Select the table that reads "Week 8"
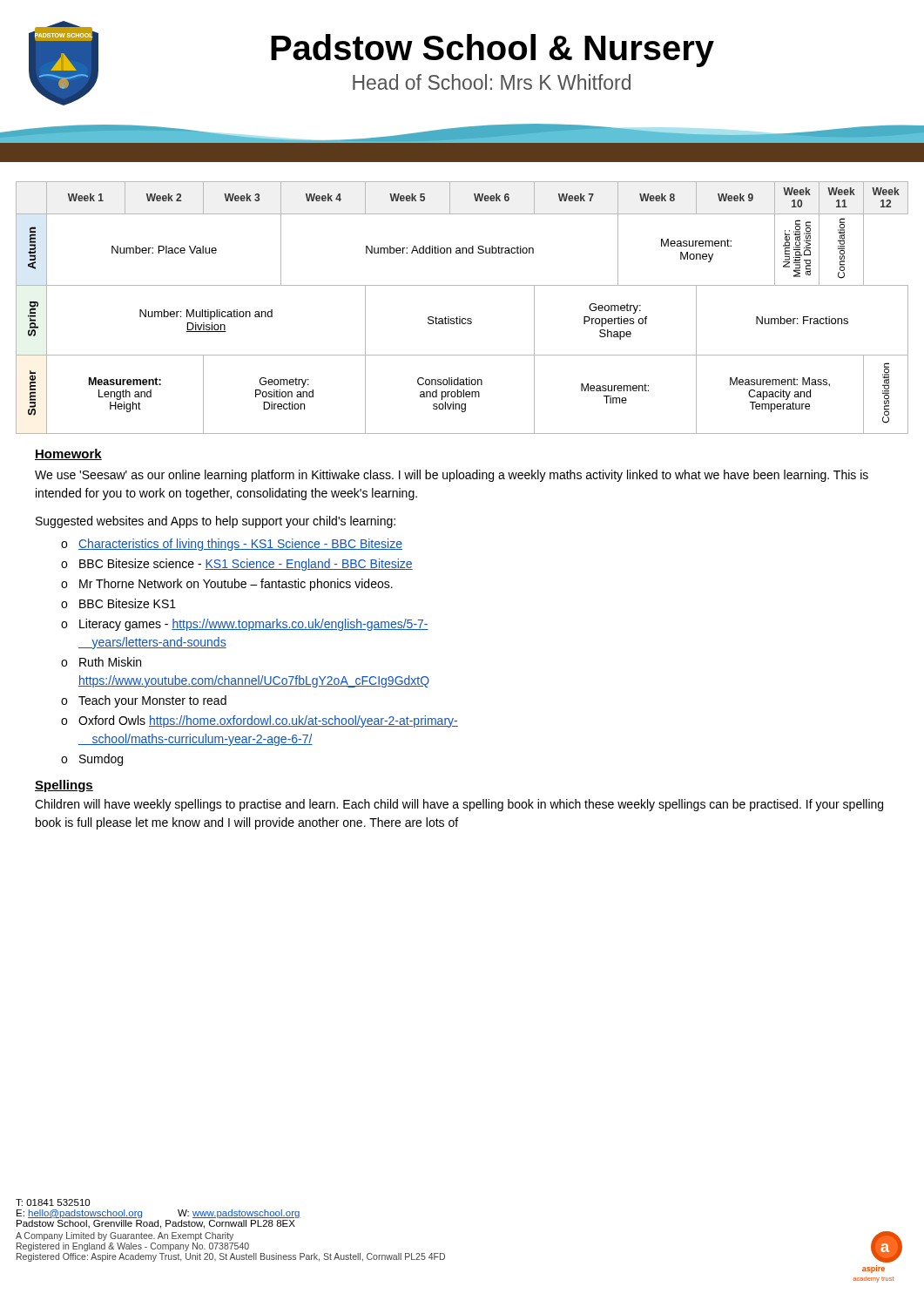 462,307
